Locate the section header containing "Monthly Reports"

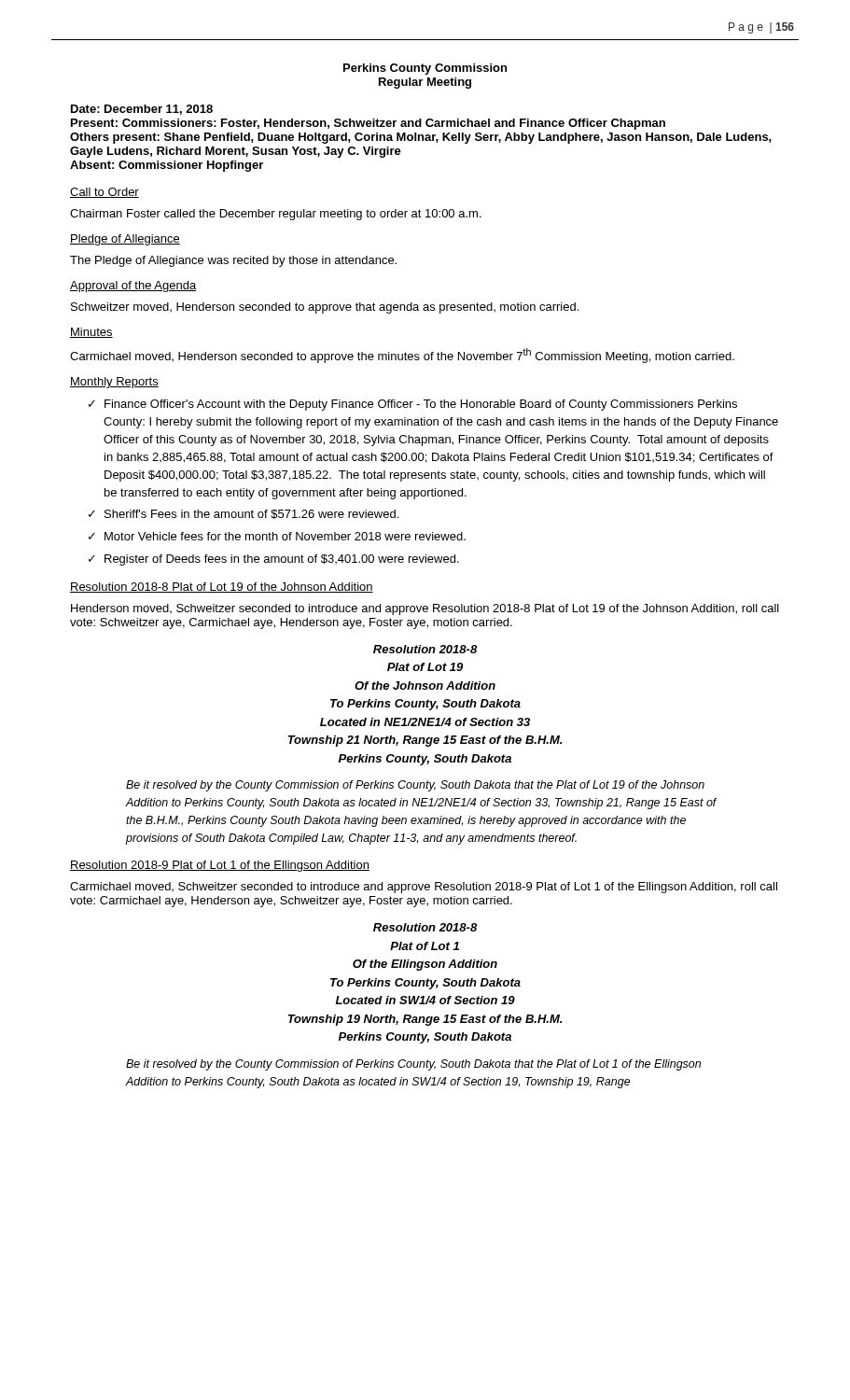114,382
